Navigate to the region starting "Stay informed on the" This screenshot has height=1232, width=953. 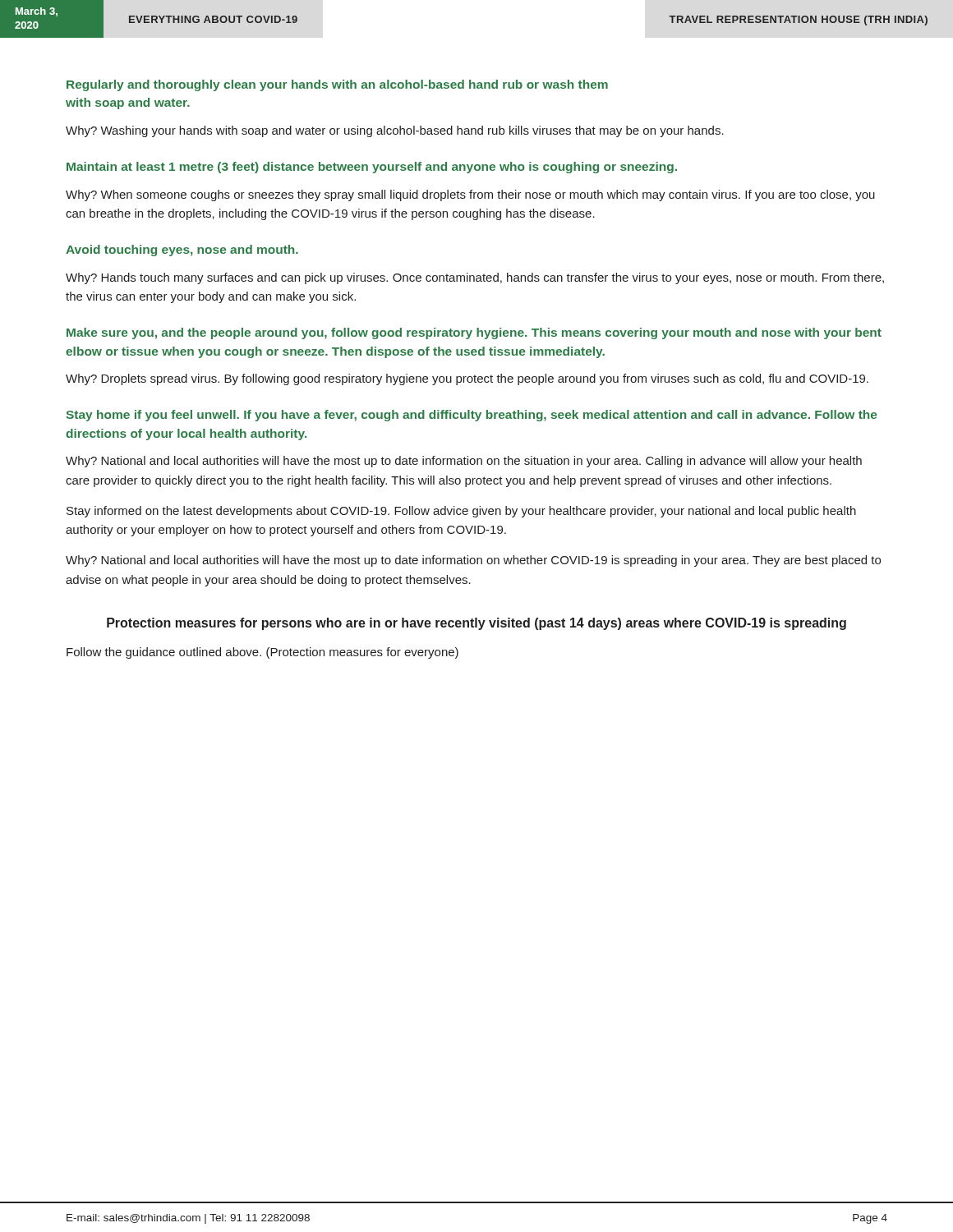coord(461,520)
